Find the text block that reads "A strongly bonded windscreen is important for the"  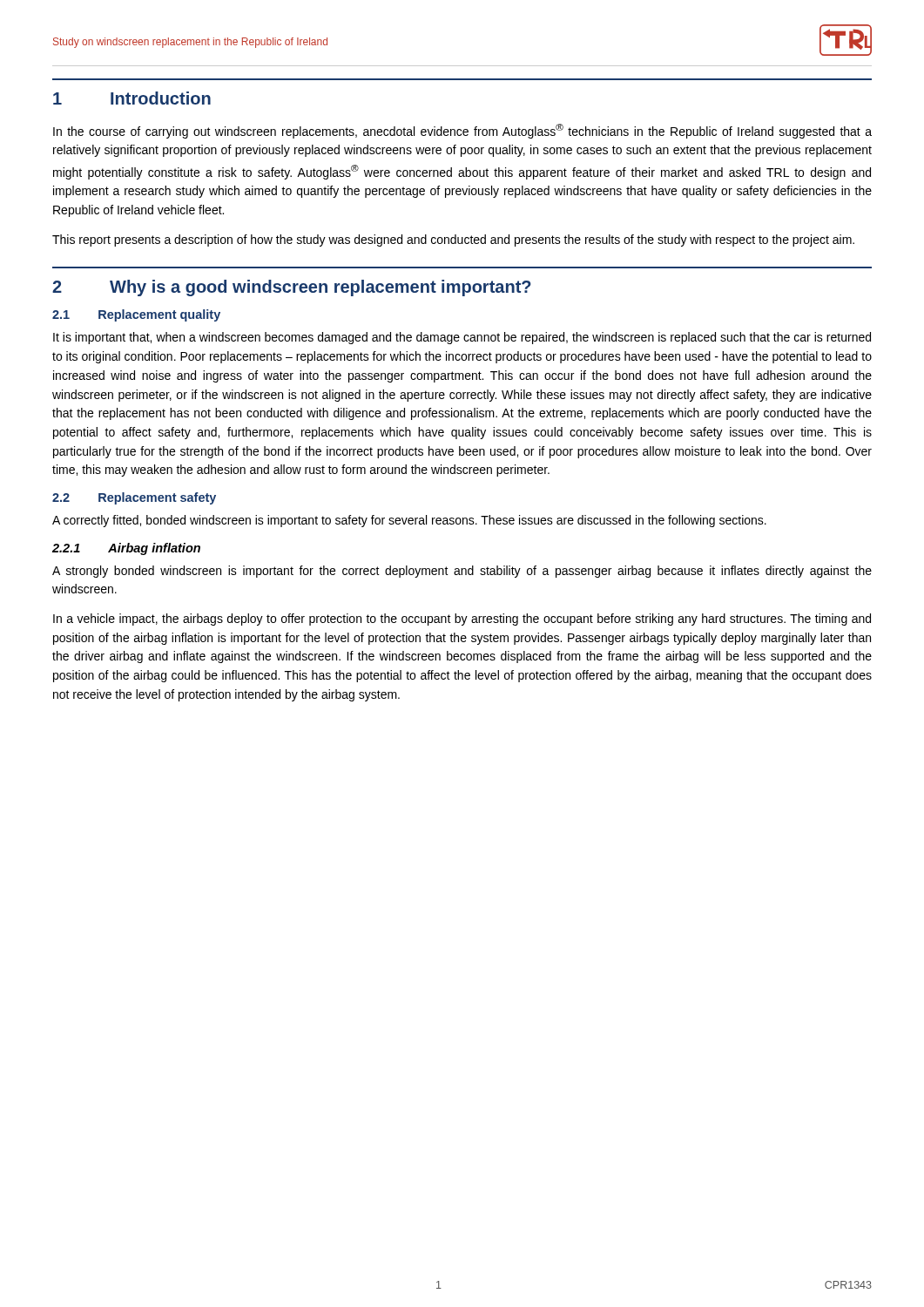(462, 580)
